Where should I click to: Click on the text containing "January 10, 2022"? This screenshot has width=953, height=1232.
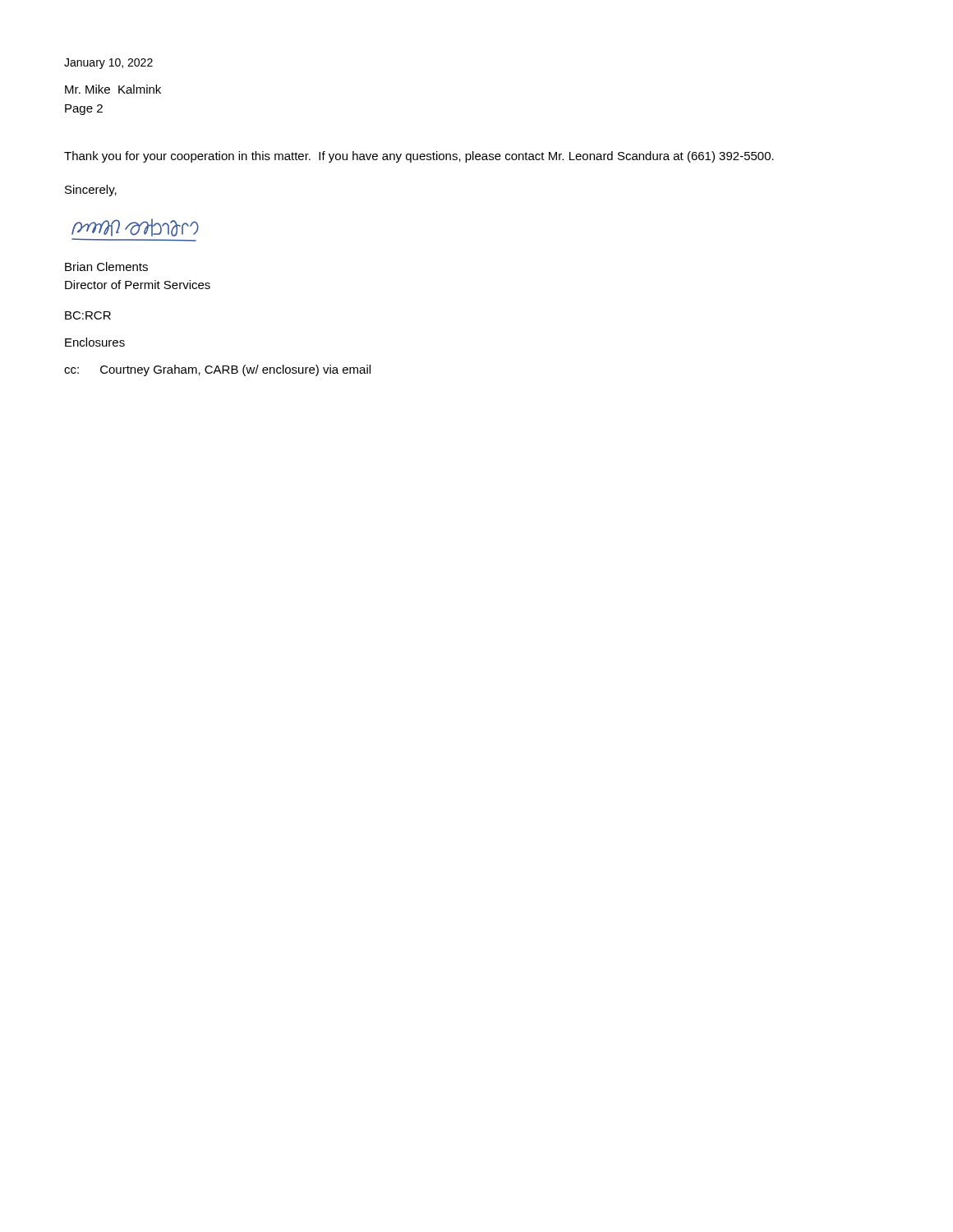tap(108, 62)
